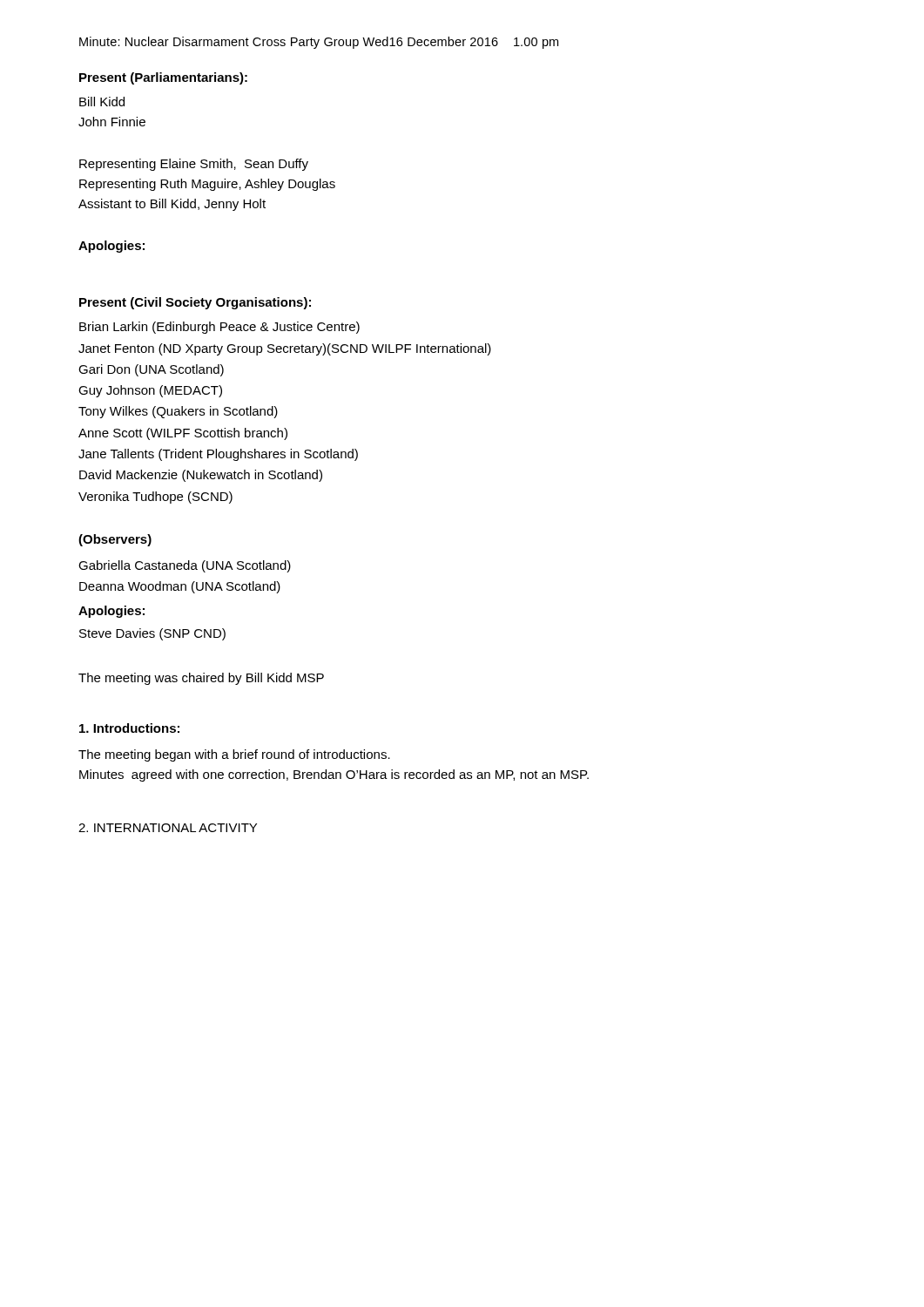Locate the section header with the text "Present (Parliamentarians):"
Viewport: 924px width, 1307px height.
pyautogui.click(x=163, y=77)
